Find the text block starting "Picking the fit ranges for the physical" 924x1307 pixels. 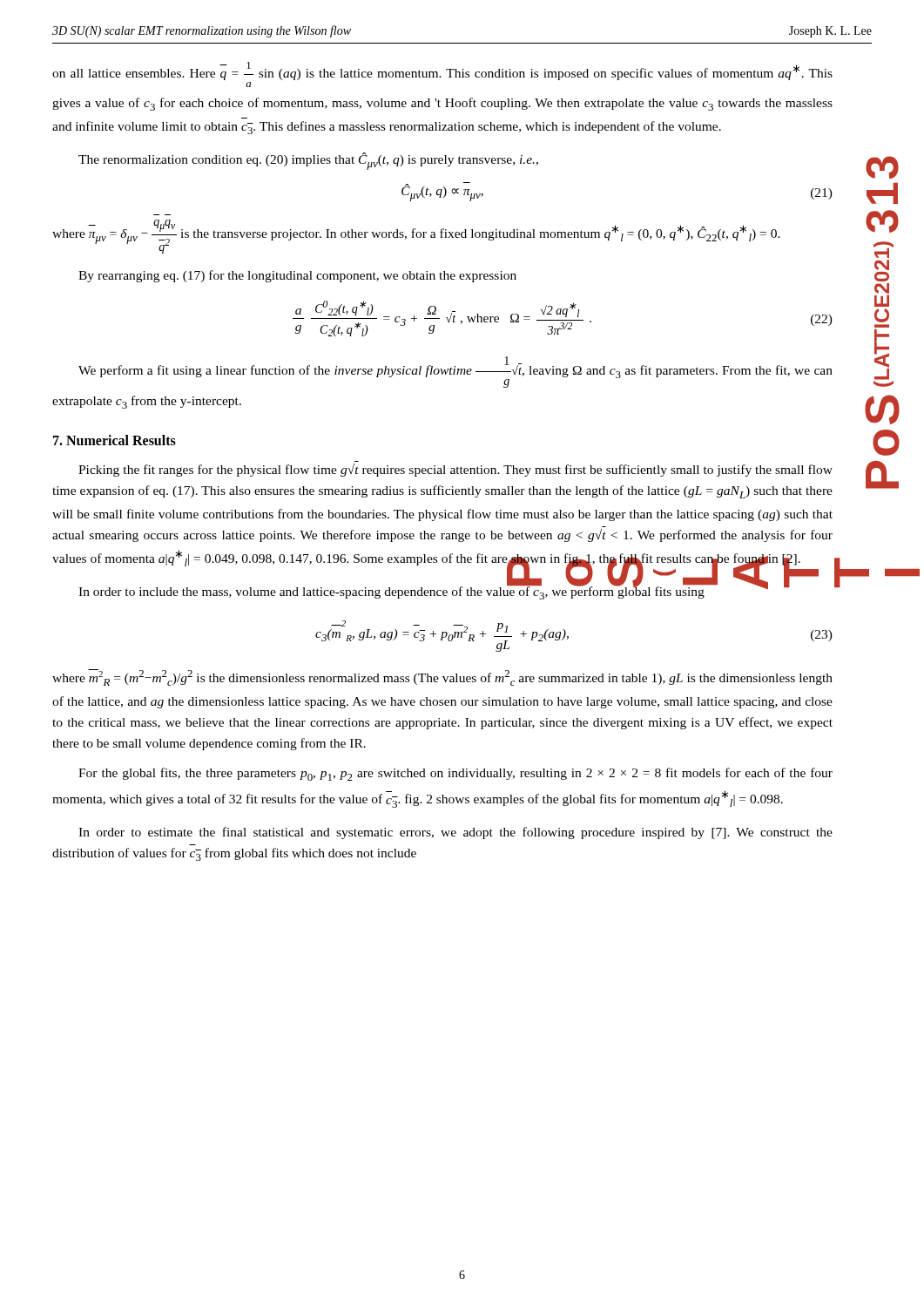[x=442, y=516]
